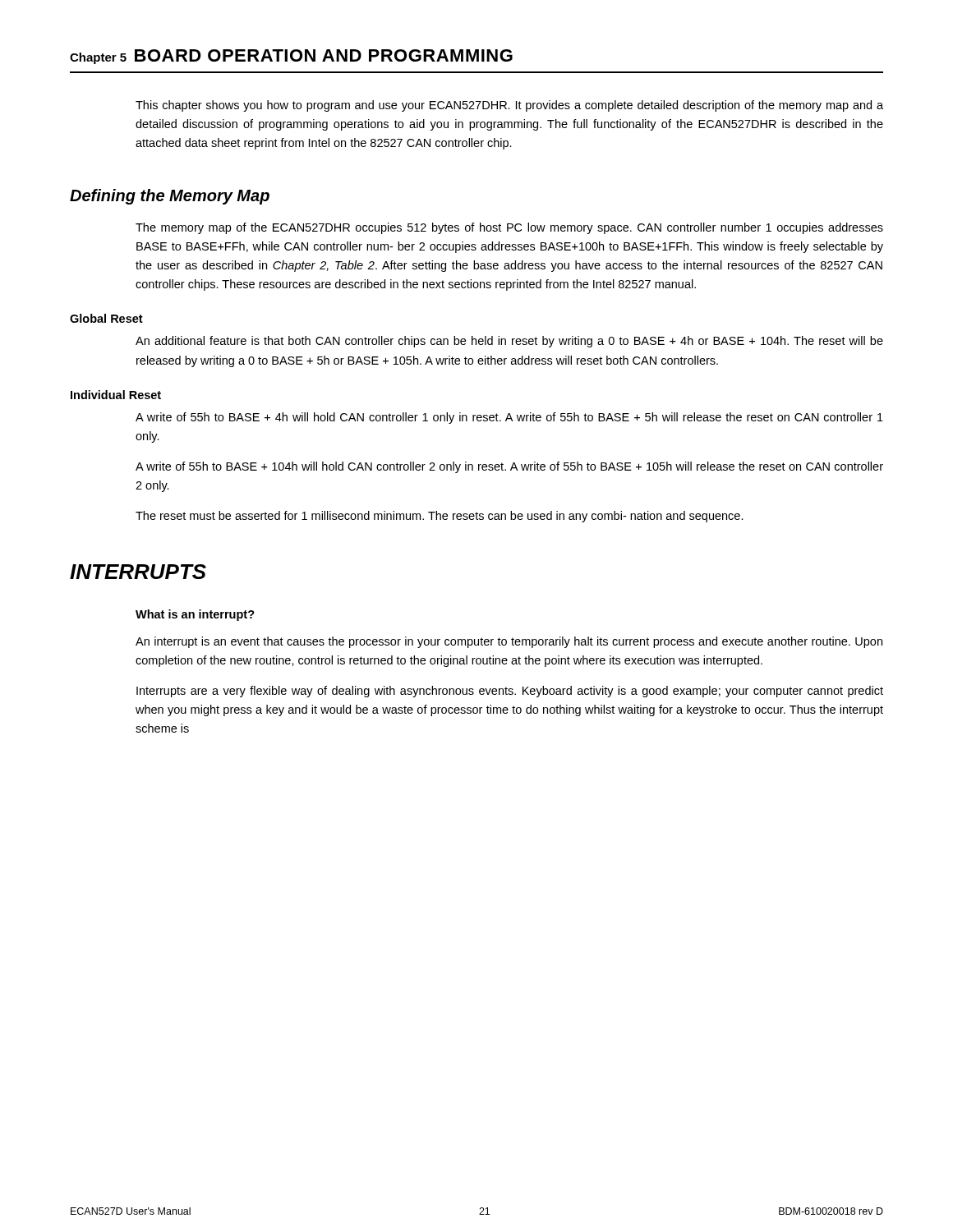Locate the text block that reads "The memory map of the ECAN527DHR"

(509, 256)
